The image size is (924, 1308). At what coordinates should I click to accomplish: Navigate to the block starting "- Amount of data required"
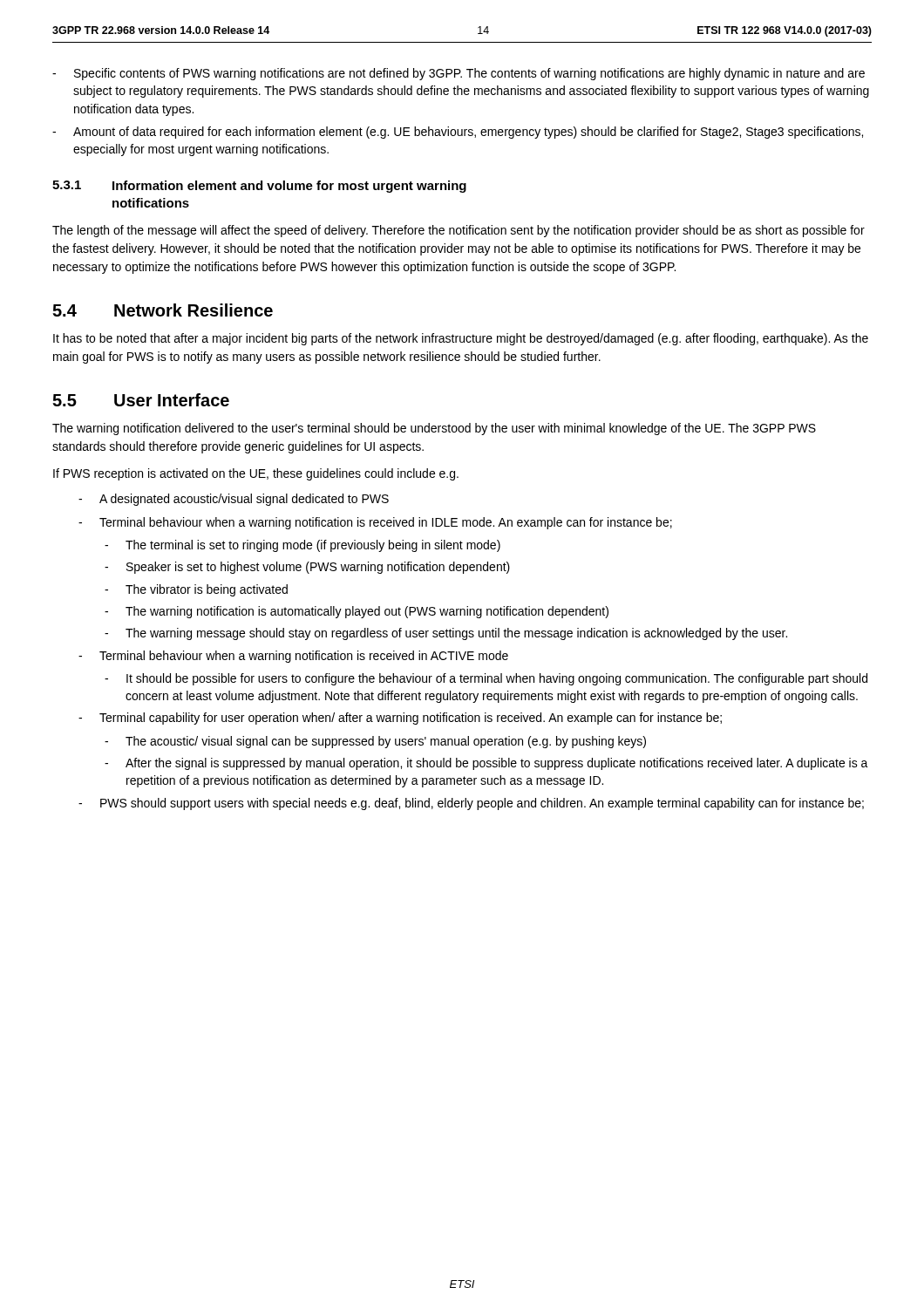[x=462, y=141]
